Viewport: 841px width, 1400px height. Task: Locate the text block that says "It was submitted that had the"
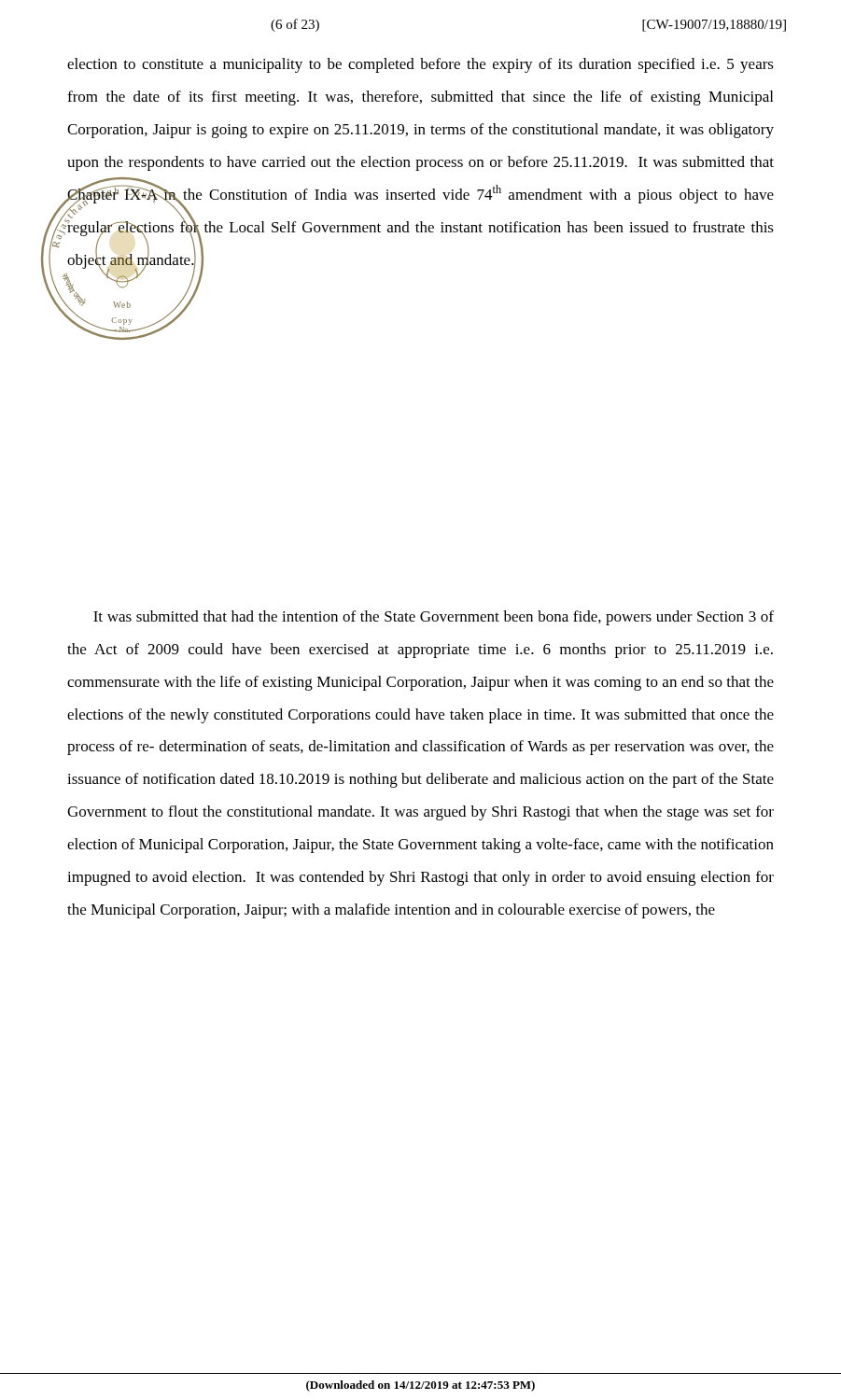coord(420,763)
